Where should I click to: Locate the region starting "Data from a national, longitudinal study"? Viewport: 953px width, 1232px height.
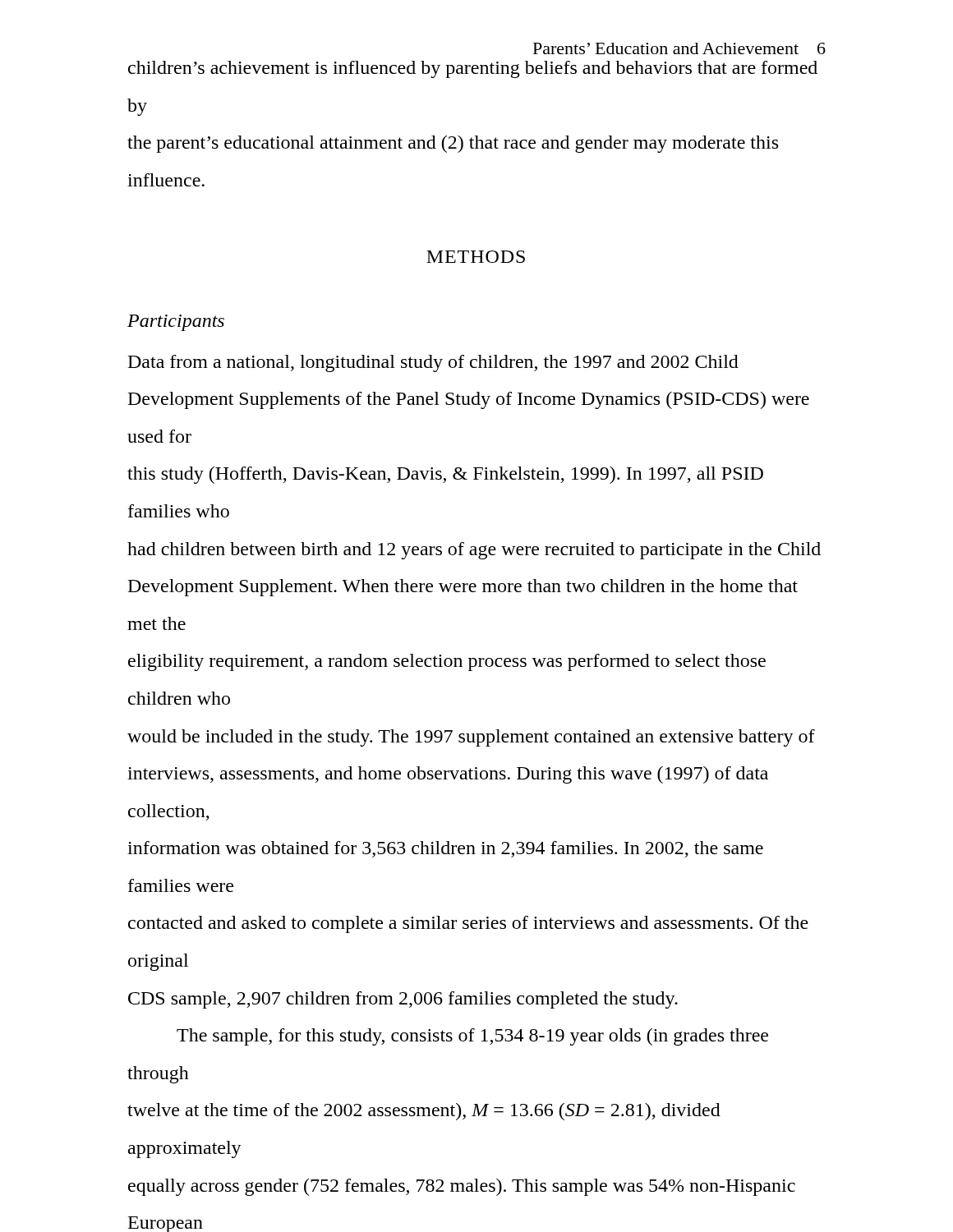pyautogui.click(x=476, y=680)
